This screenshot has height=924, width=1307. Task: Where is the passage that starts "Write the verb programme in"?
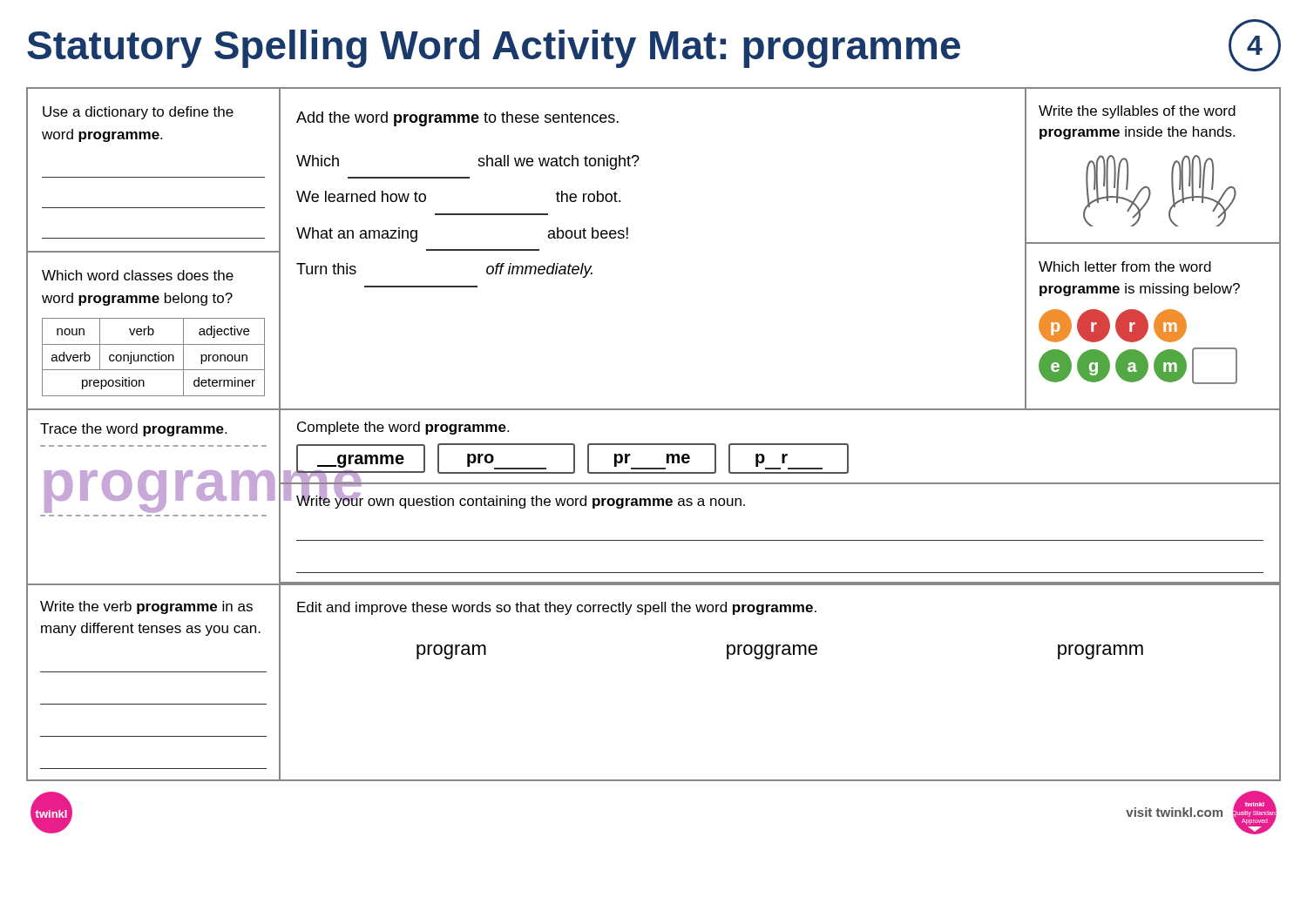click(153, 683)
